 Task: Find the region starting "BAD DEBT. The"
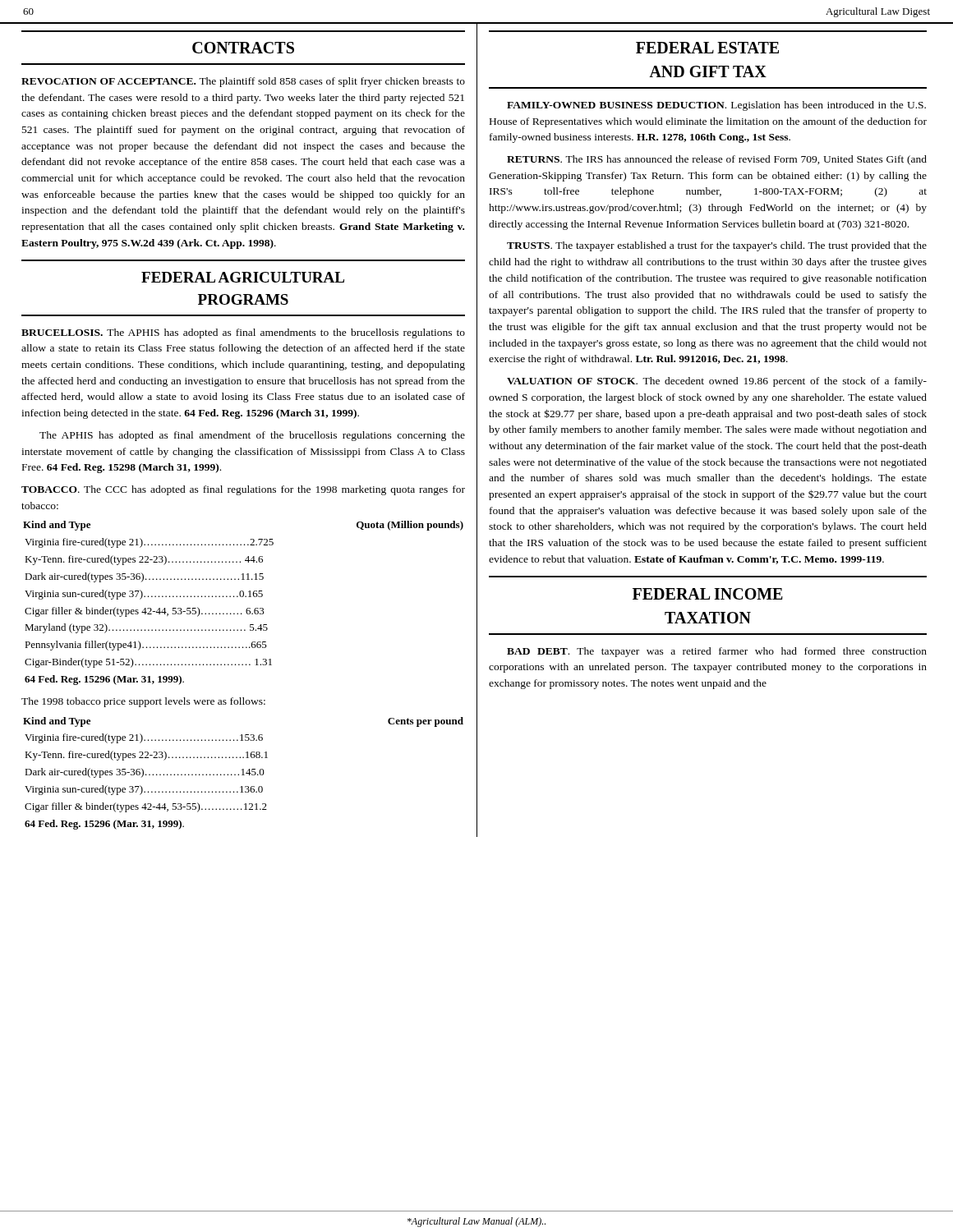tap(708, 667)
